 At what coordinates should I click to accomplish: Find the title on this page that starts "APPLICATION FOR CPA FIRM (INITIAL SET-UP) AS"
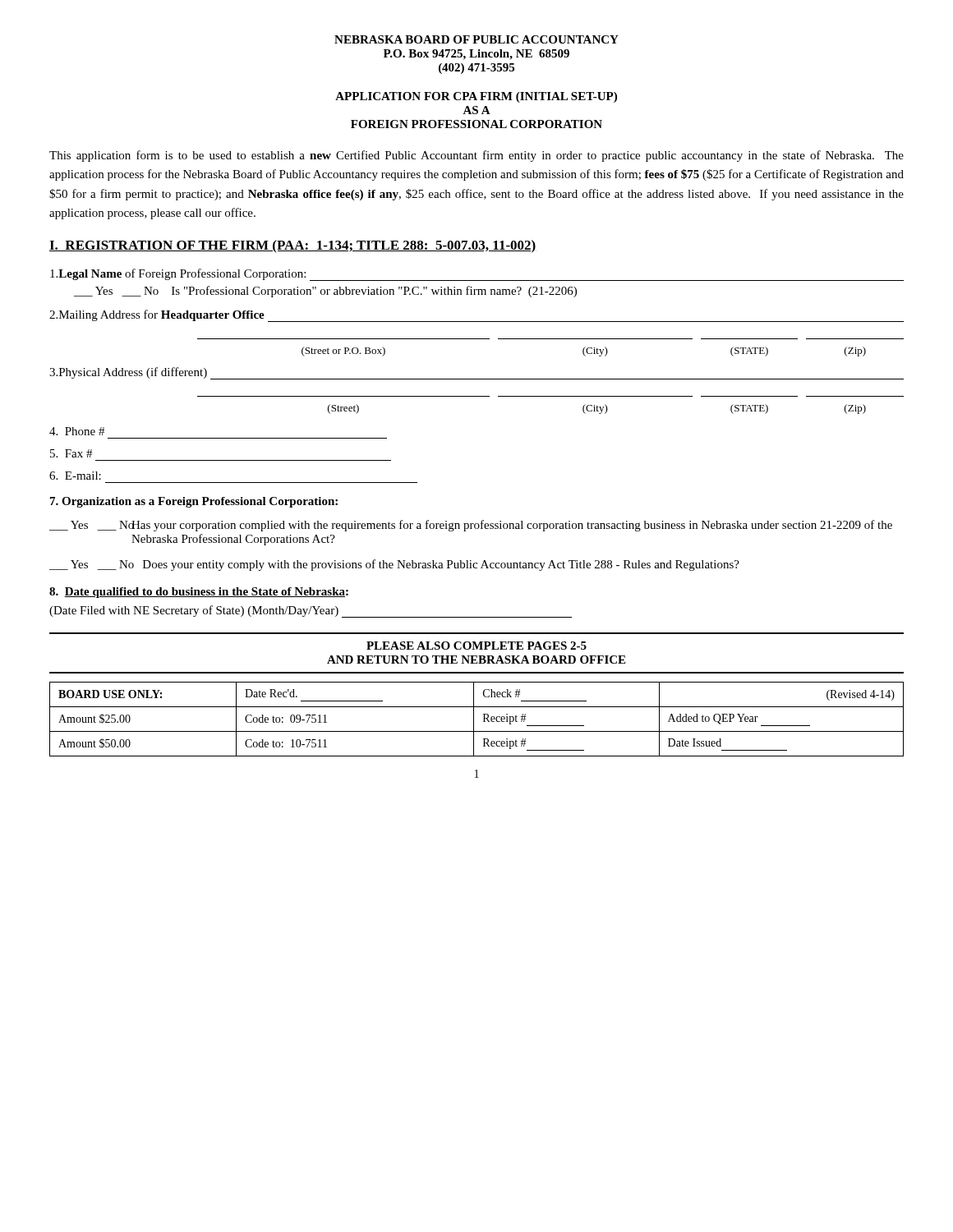click(476, 111)
